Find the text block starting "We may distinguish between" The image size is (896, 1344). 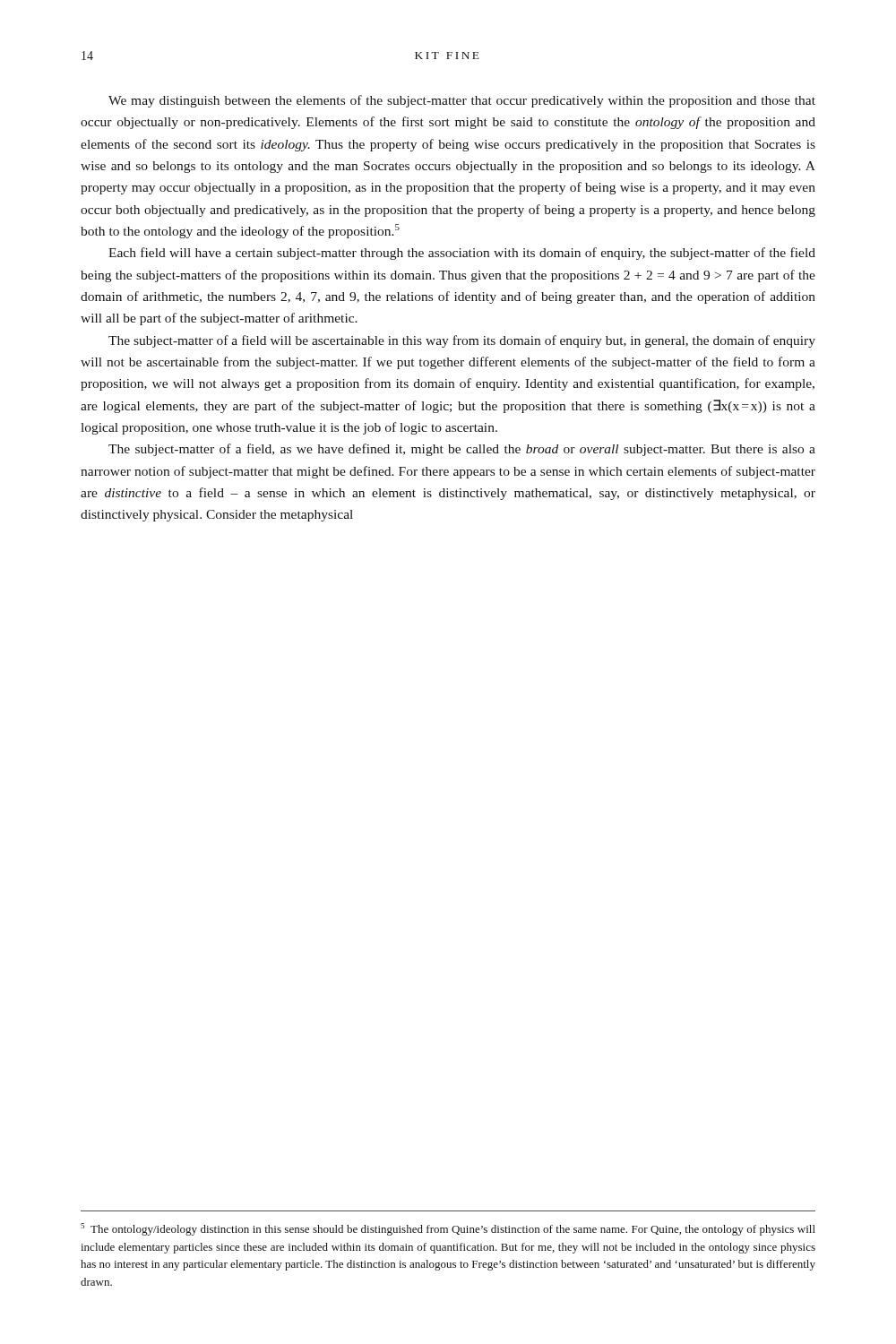(x=448, y=308)
